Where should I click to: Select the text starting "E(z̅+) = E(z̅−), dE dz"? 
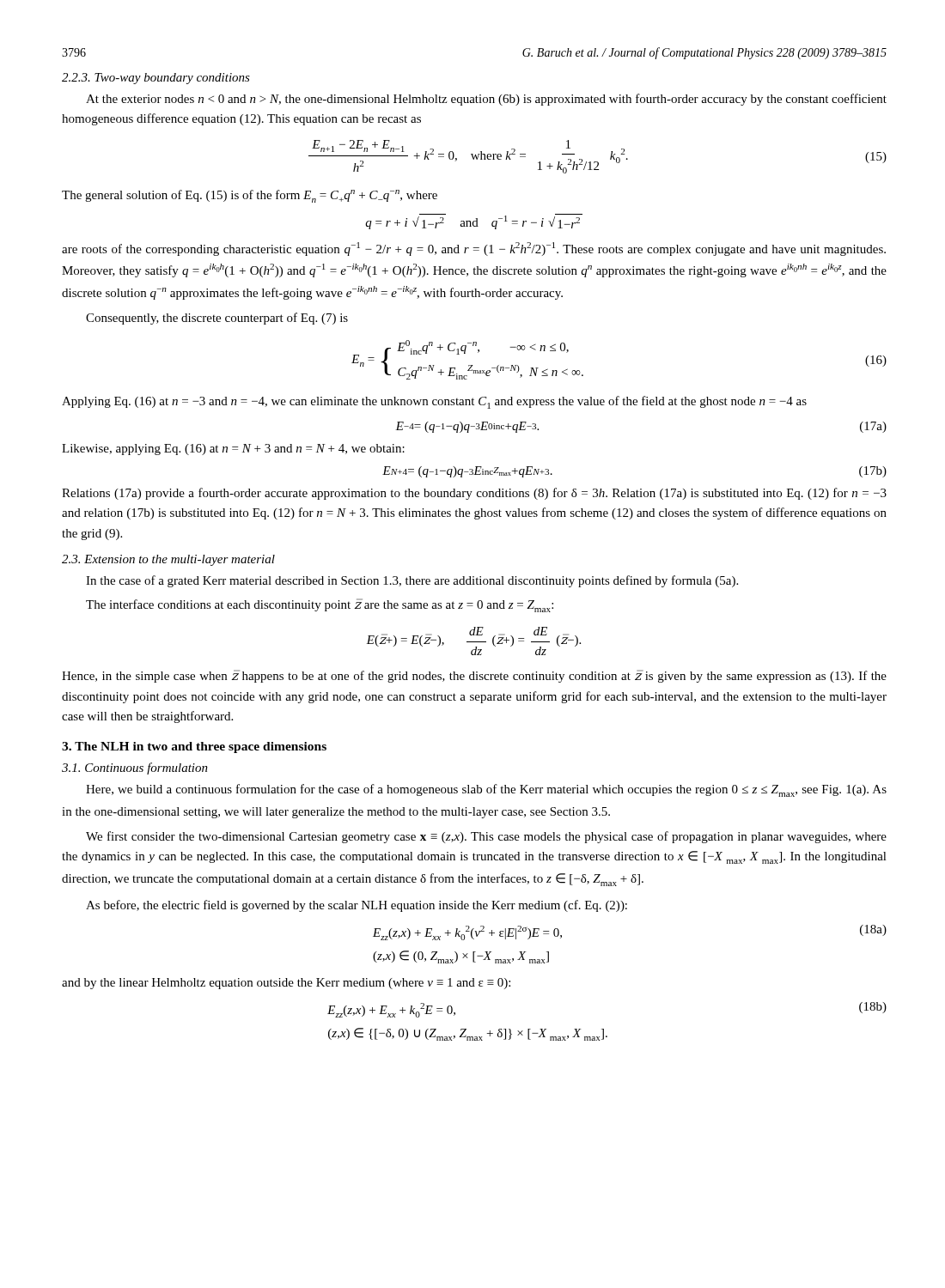(474, 642)
